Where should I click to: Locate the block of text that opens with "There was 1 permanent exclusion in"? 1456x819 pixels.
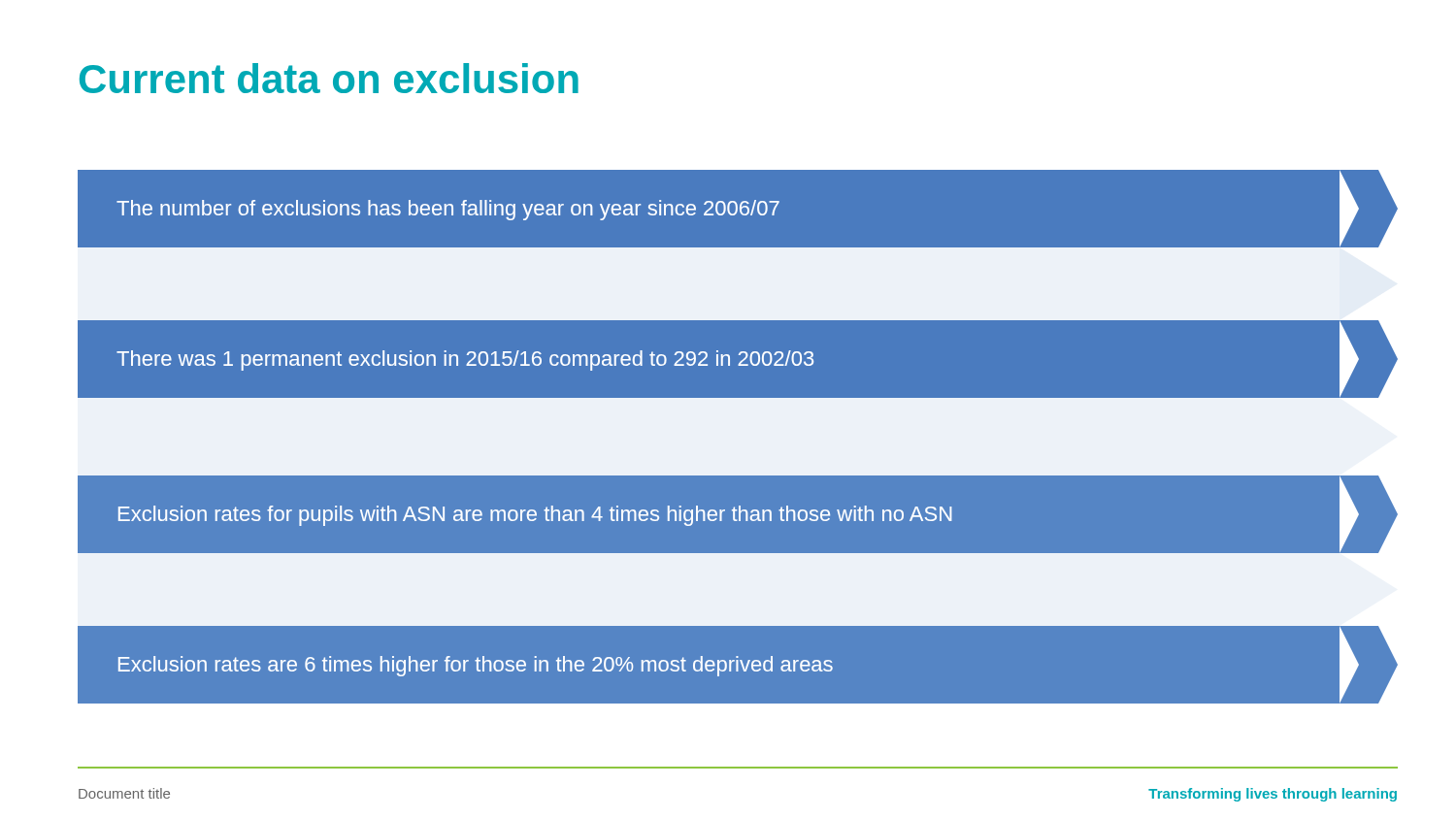click(738, 359)
